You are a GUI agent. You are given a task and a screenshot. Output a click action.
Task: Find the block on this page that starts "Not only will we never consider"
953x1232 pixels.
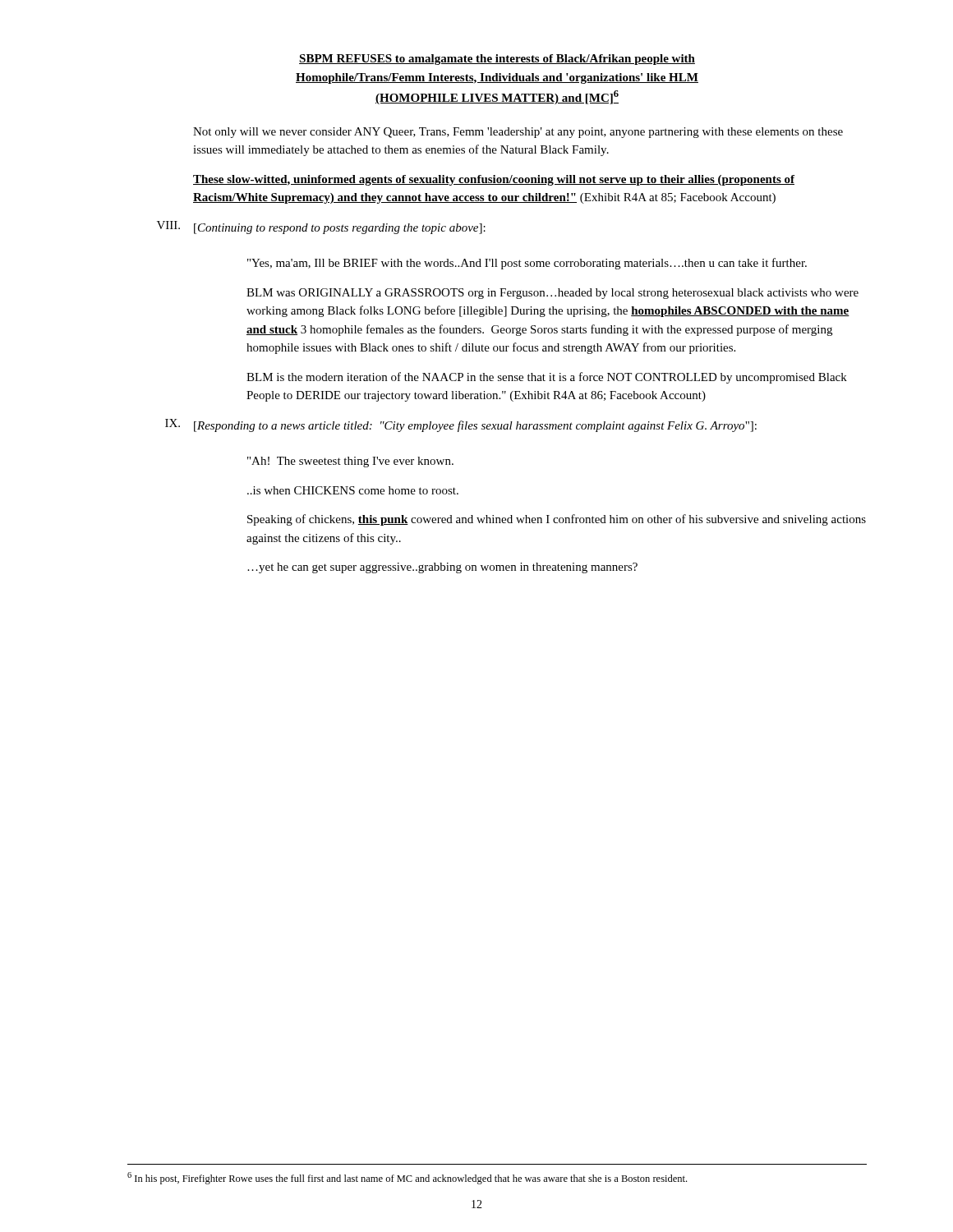click(x=530, y=140)
